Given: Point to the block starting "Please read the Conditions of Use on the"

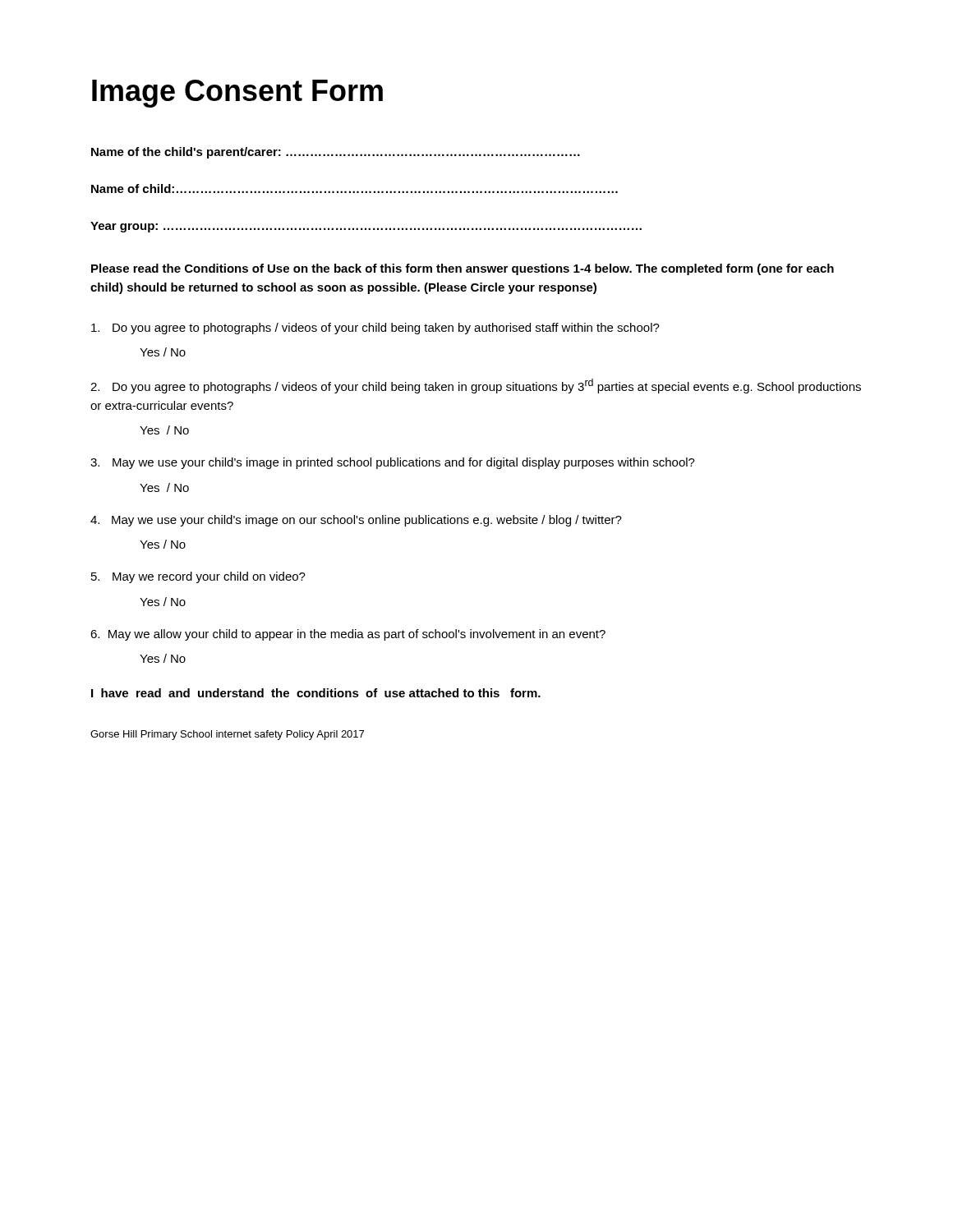Looking at the screenshot, I should pos(462,278).
